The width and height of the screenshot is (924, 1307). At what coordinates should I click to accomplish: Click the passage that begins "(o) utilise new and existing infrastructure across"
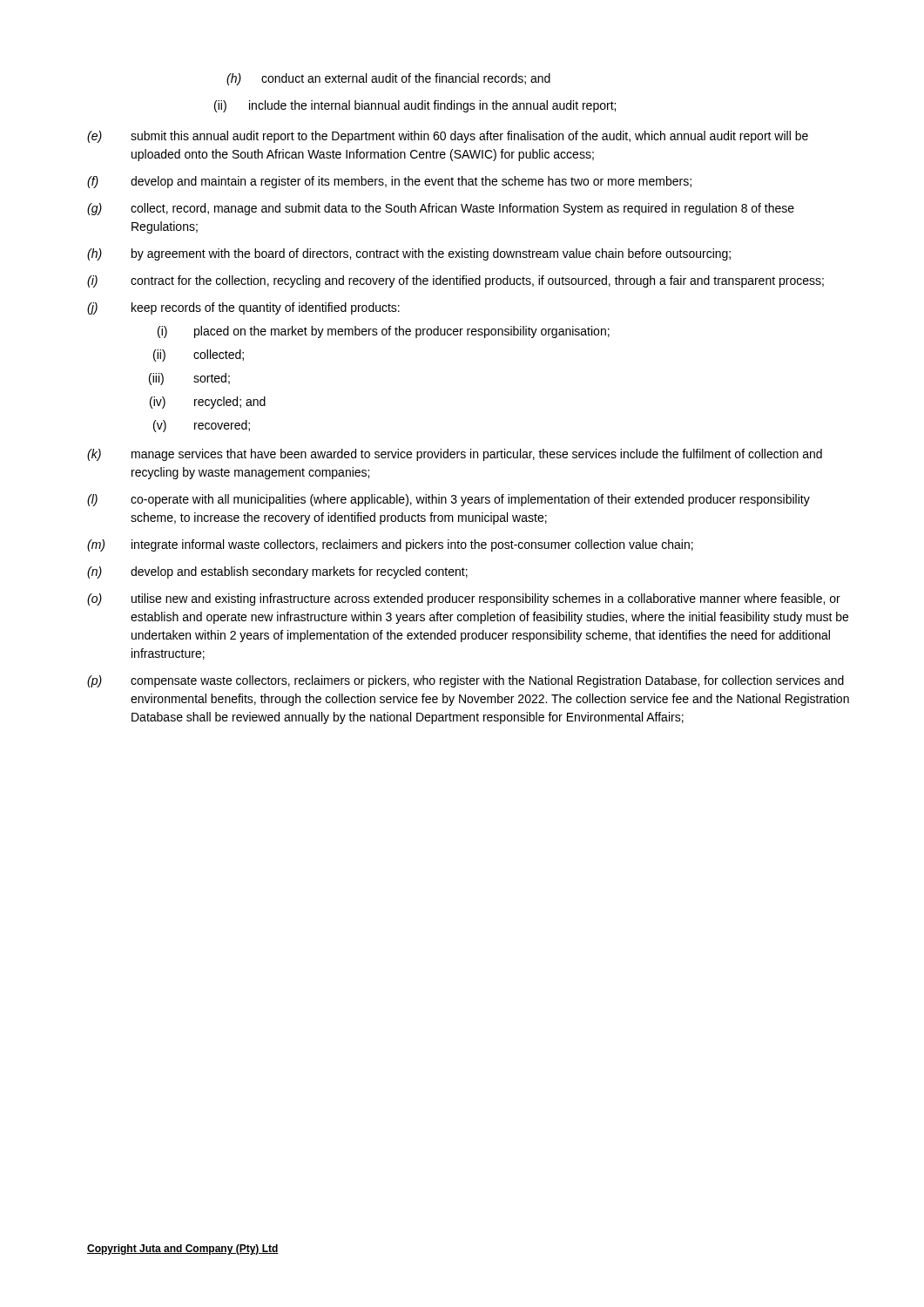[471, 626]
